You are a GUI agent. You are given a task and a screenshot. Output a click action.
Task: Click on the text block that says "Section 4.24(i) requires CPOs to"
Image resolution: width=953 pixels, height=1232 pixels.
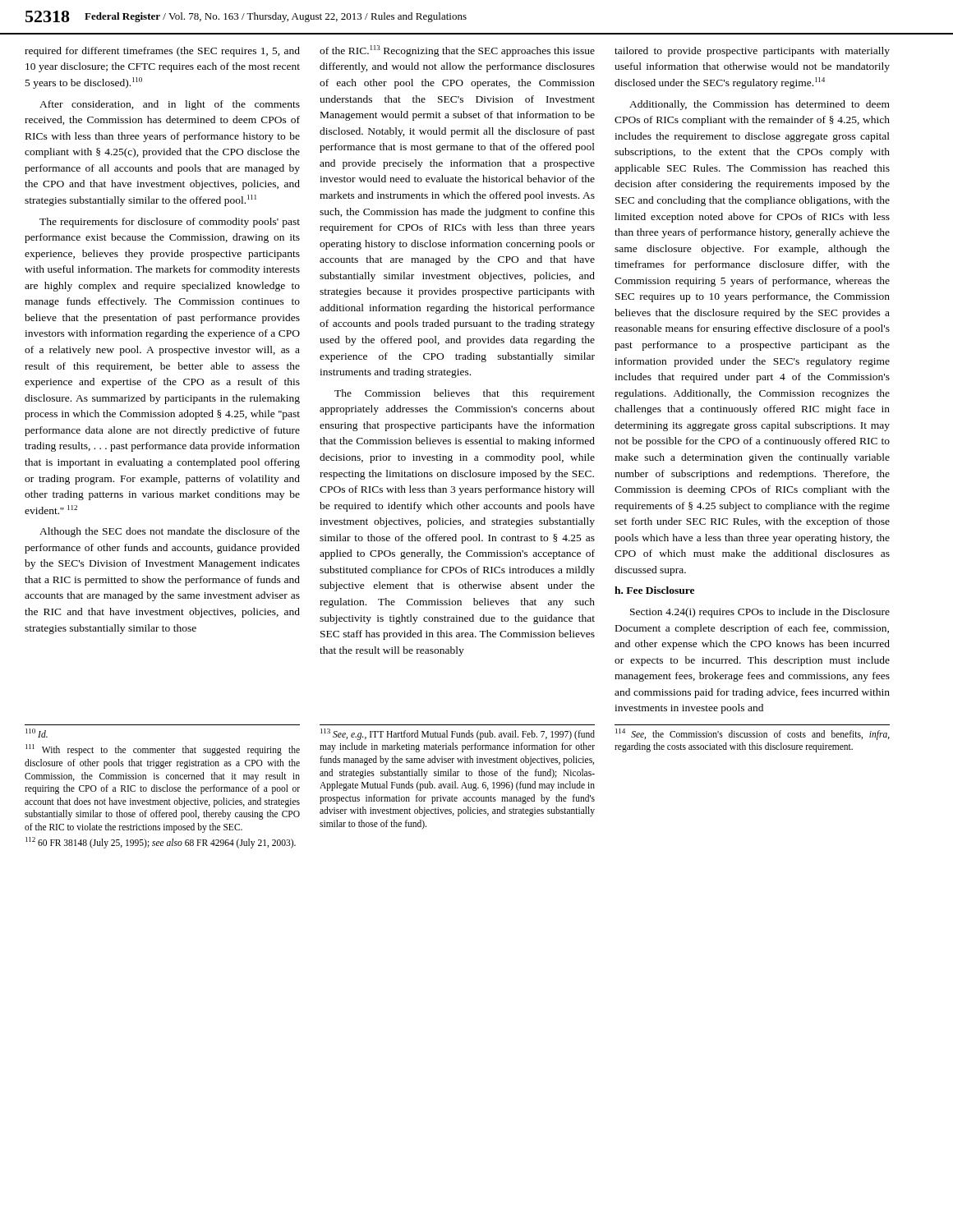pyautogui.click(x=752, y=660)
